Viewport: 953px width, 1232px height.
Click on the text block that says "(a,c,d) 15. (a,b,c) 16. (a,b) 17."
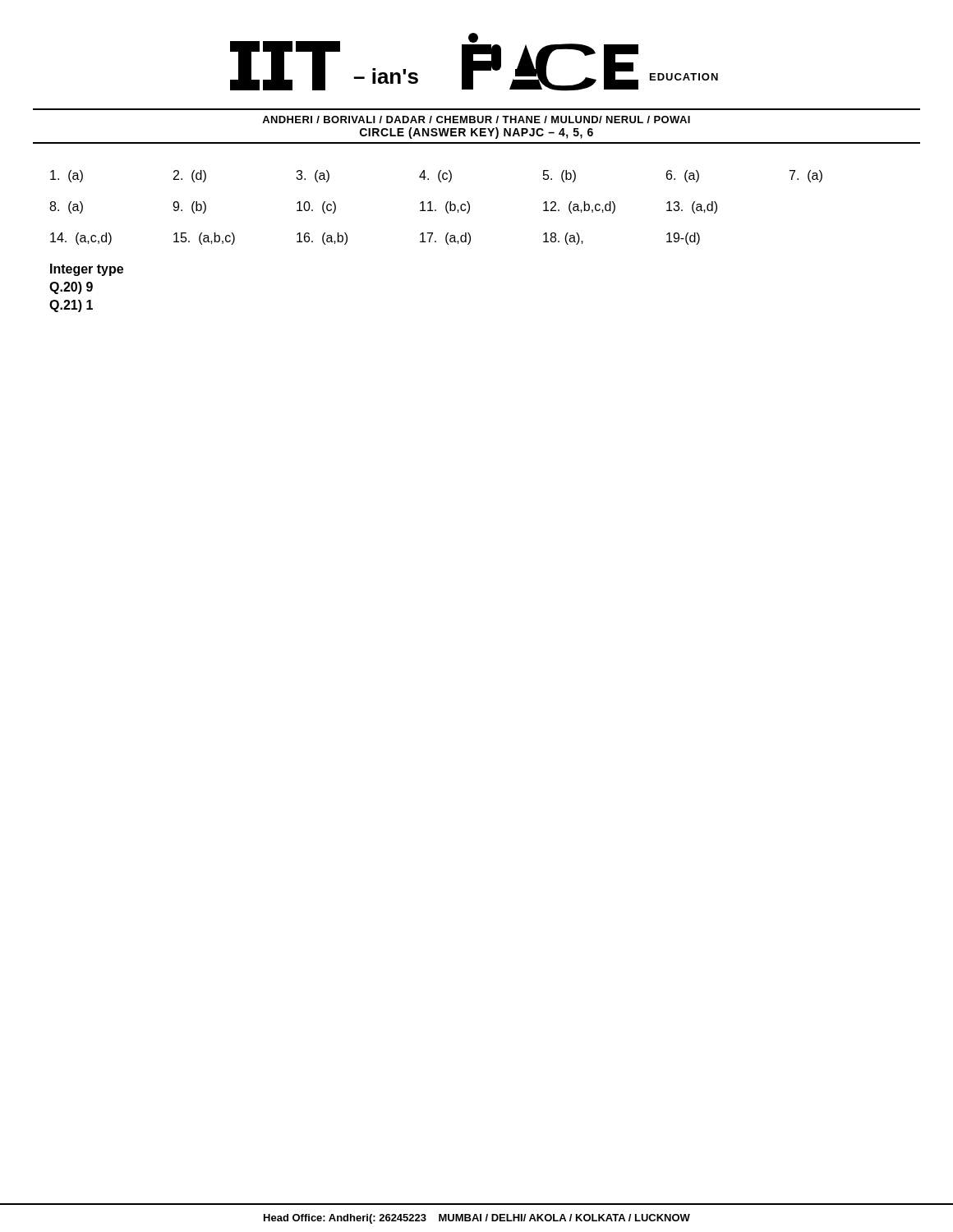coord(419,238)
